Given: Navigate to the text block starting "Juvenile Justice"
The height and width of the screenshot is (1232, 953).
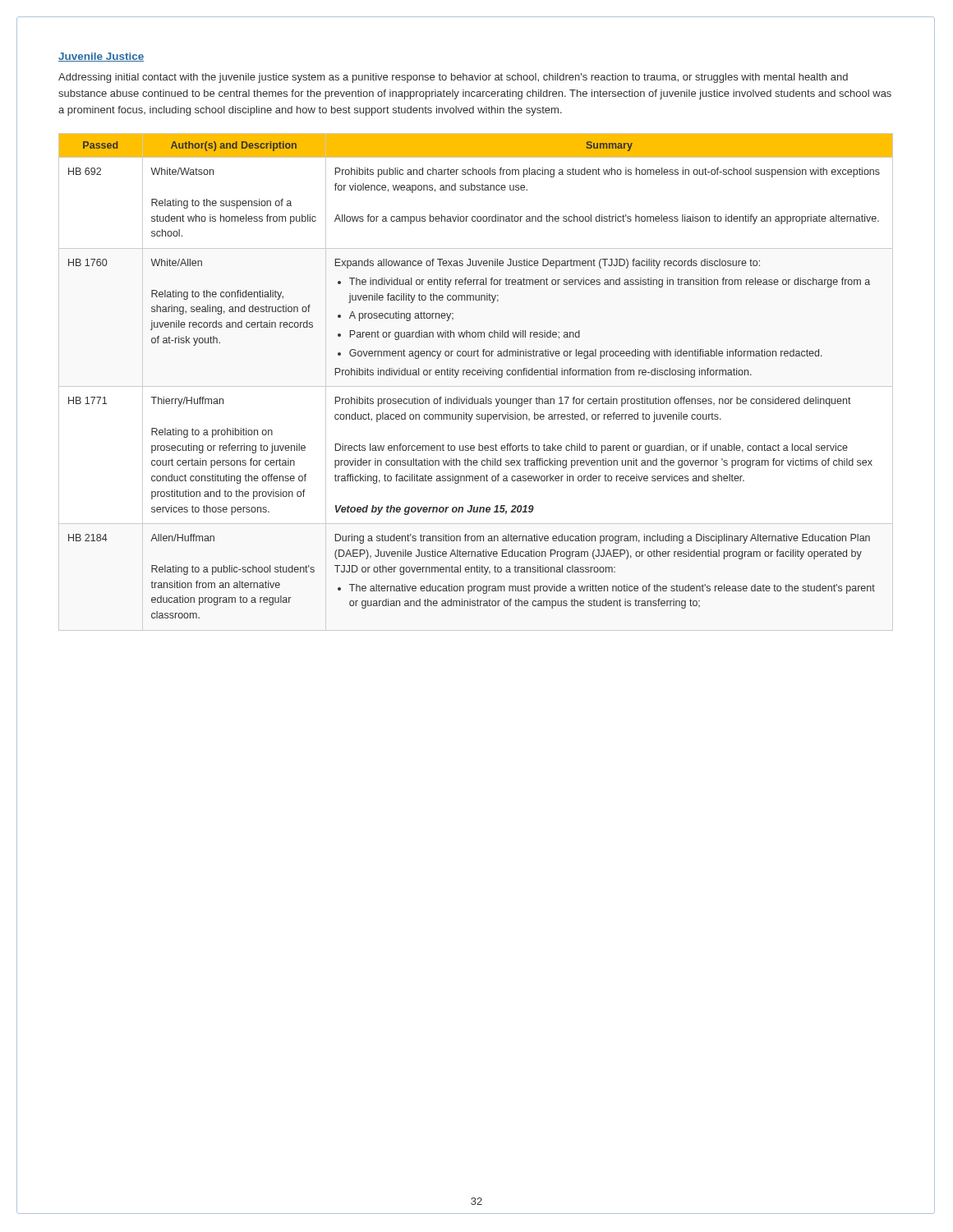Looking at the screenshot, I should click(x=101, y=56).
